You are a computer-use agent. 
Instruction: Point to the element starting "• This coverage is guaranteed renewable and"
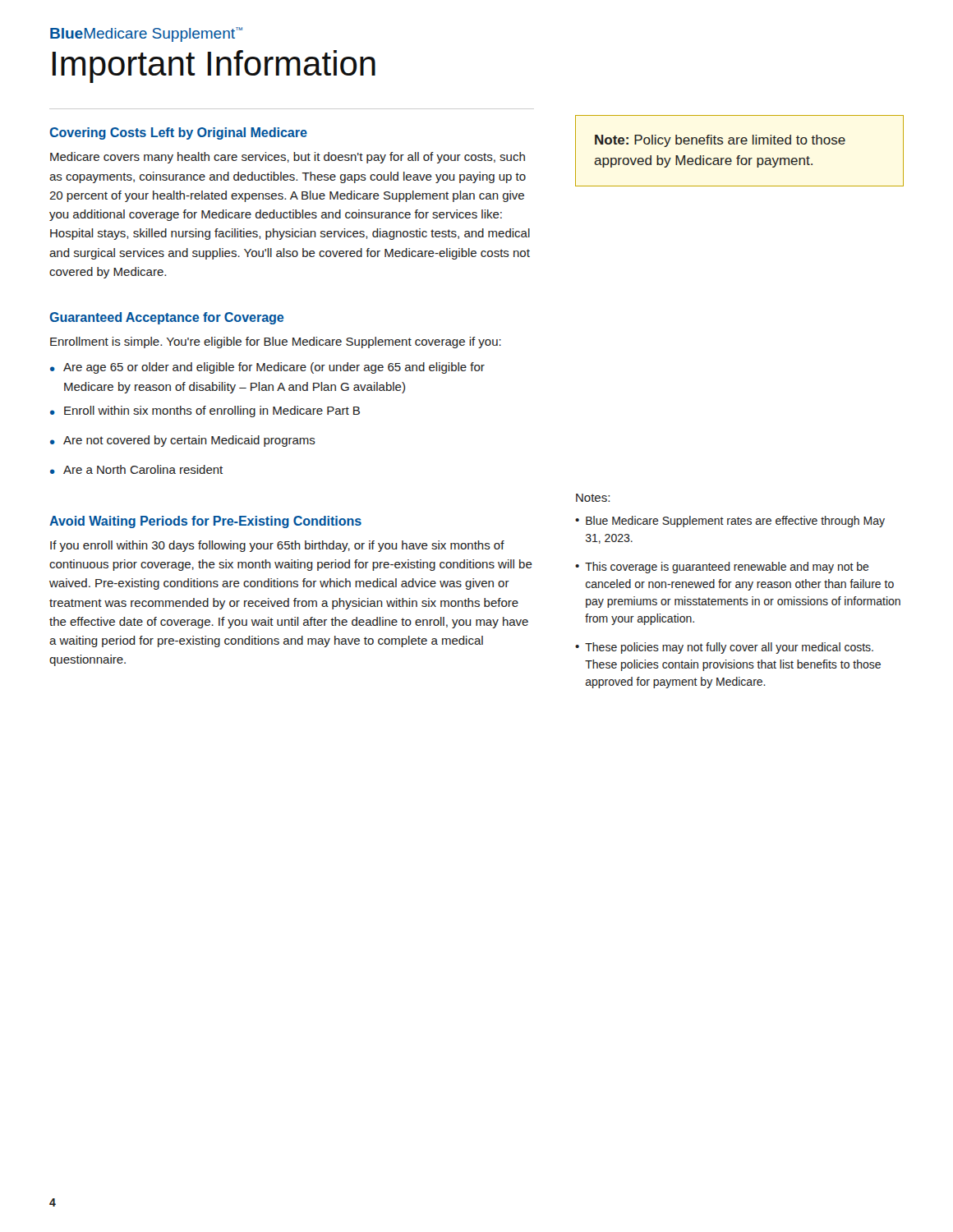(739, 593)
